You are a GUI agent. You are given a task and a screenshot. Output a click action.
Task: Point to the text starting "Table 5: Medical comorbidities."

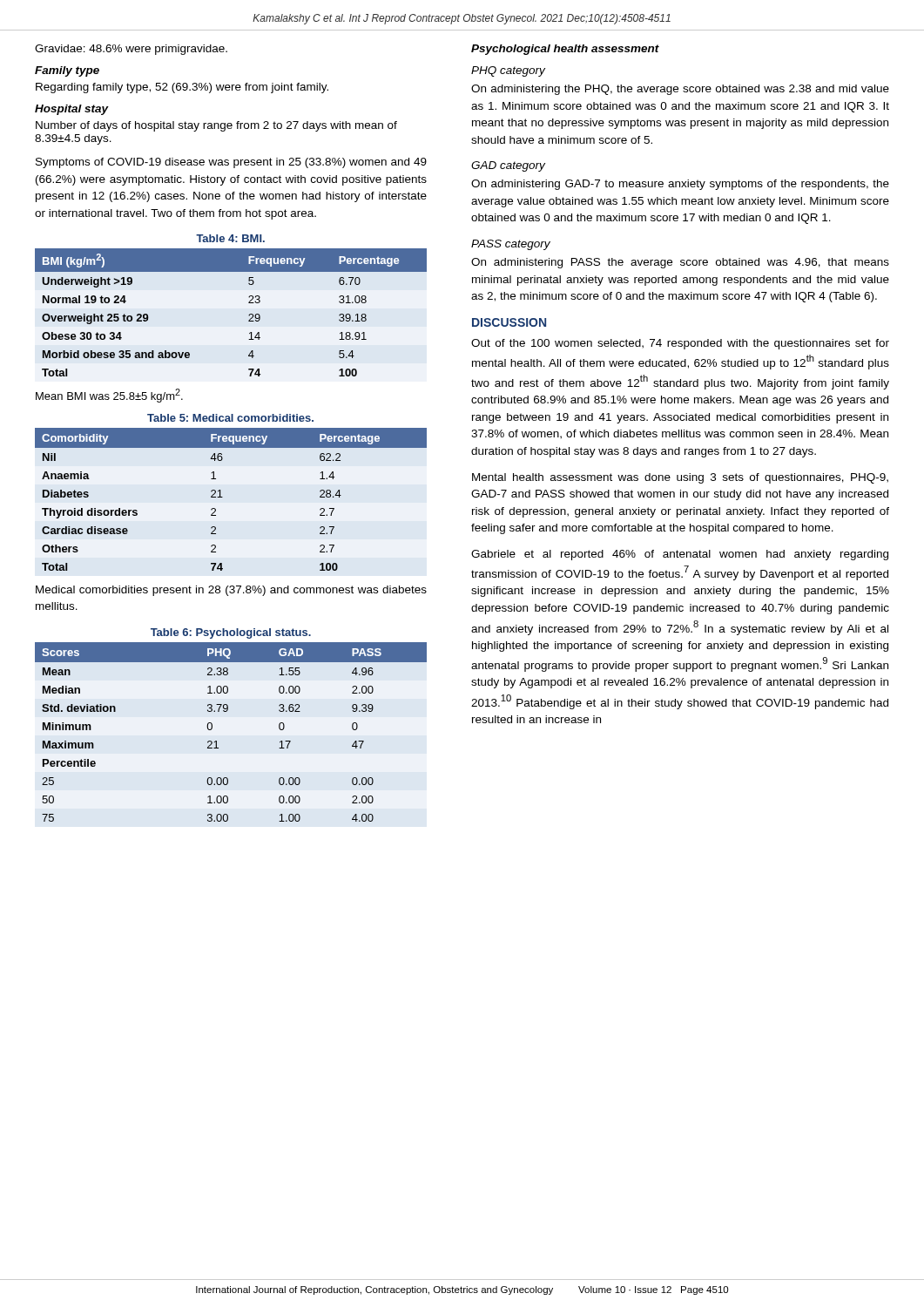click(231, 418)
